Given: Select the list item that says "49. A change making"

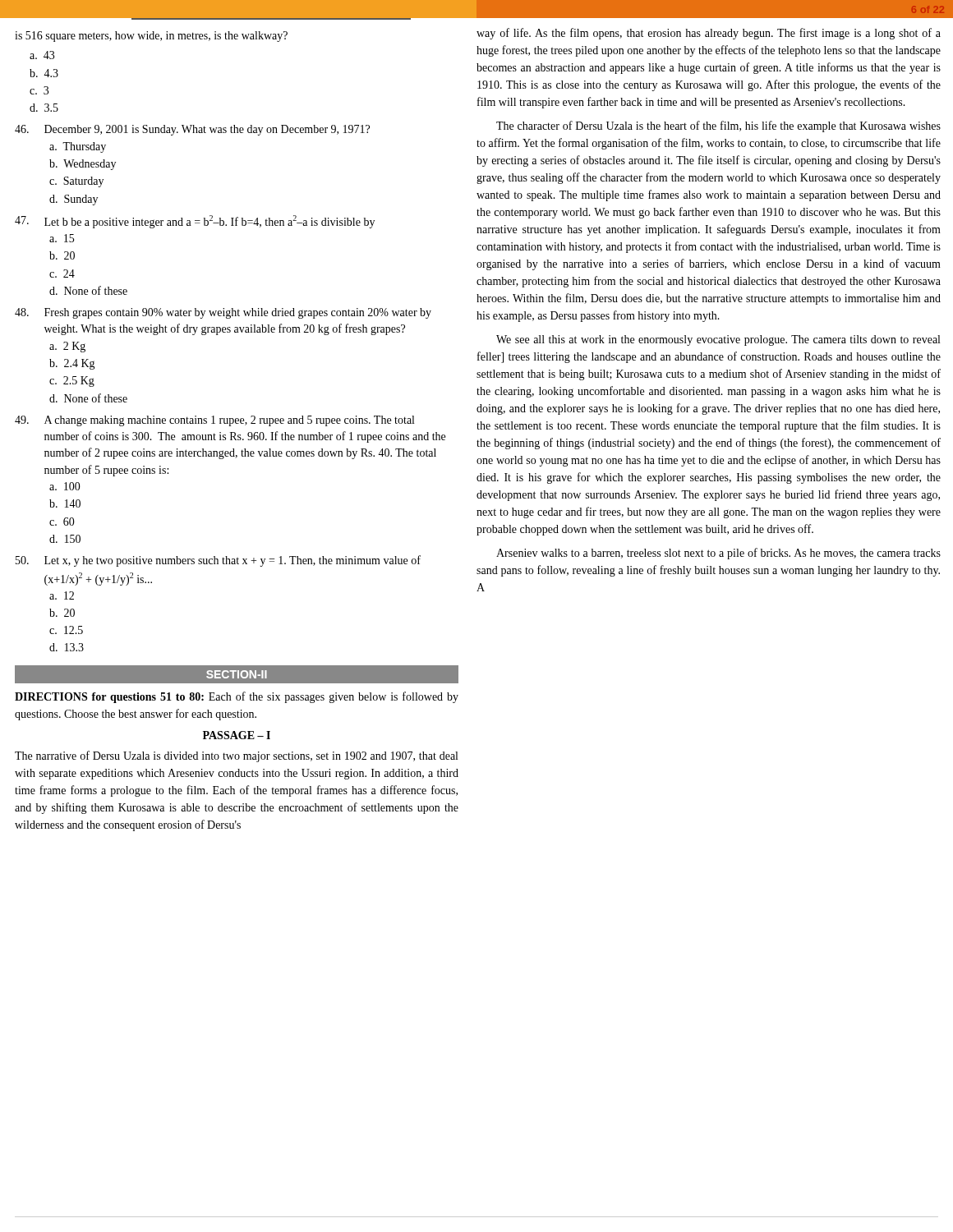Looking at the screenshot, I should [214, 421].
